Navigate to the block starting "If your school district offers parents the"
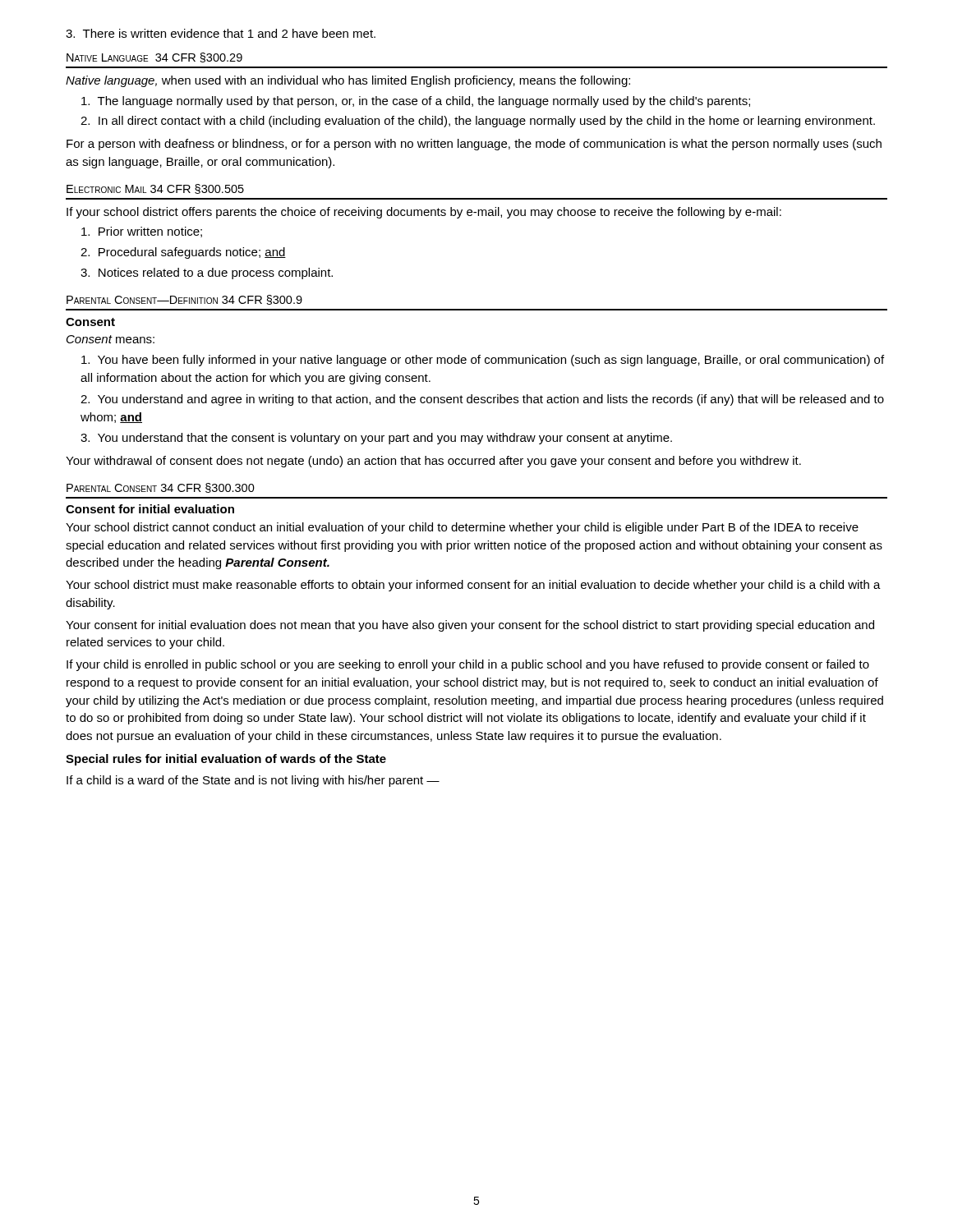953x1232 pixels. pyautogui.click(x=424, y=211)
